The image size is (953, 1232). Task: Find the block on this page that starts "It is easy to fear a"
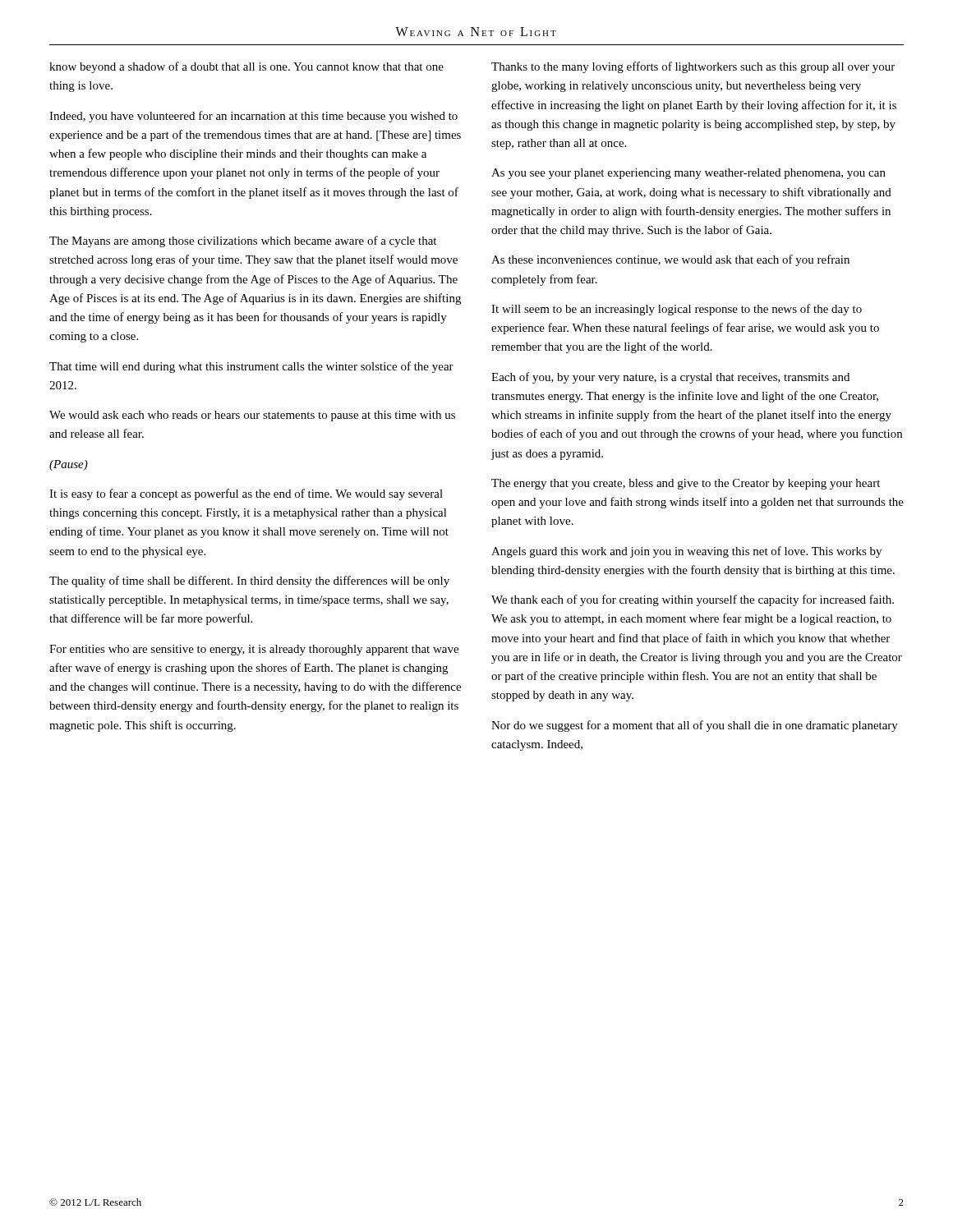click(249, 522)
